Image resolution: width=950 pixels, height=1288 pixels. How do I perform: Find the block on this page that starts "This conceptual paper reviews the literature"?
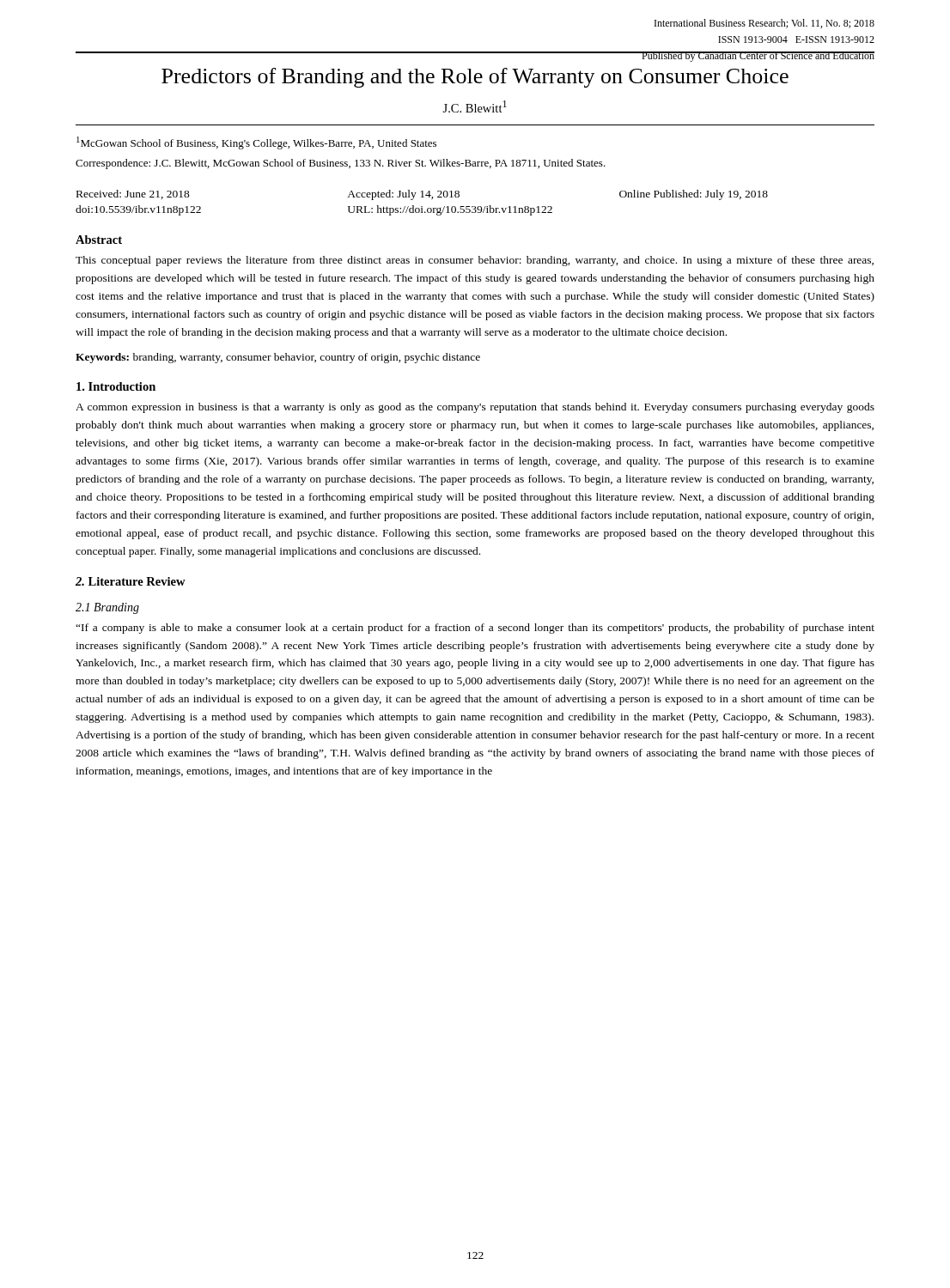pos(475,296)
